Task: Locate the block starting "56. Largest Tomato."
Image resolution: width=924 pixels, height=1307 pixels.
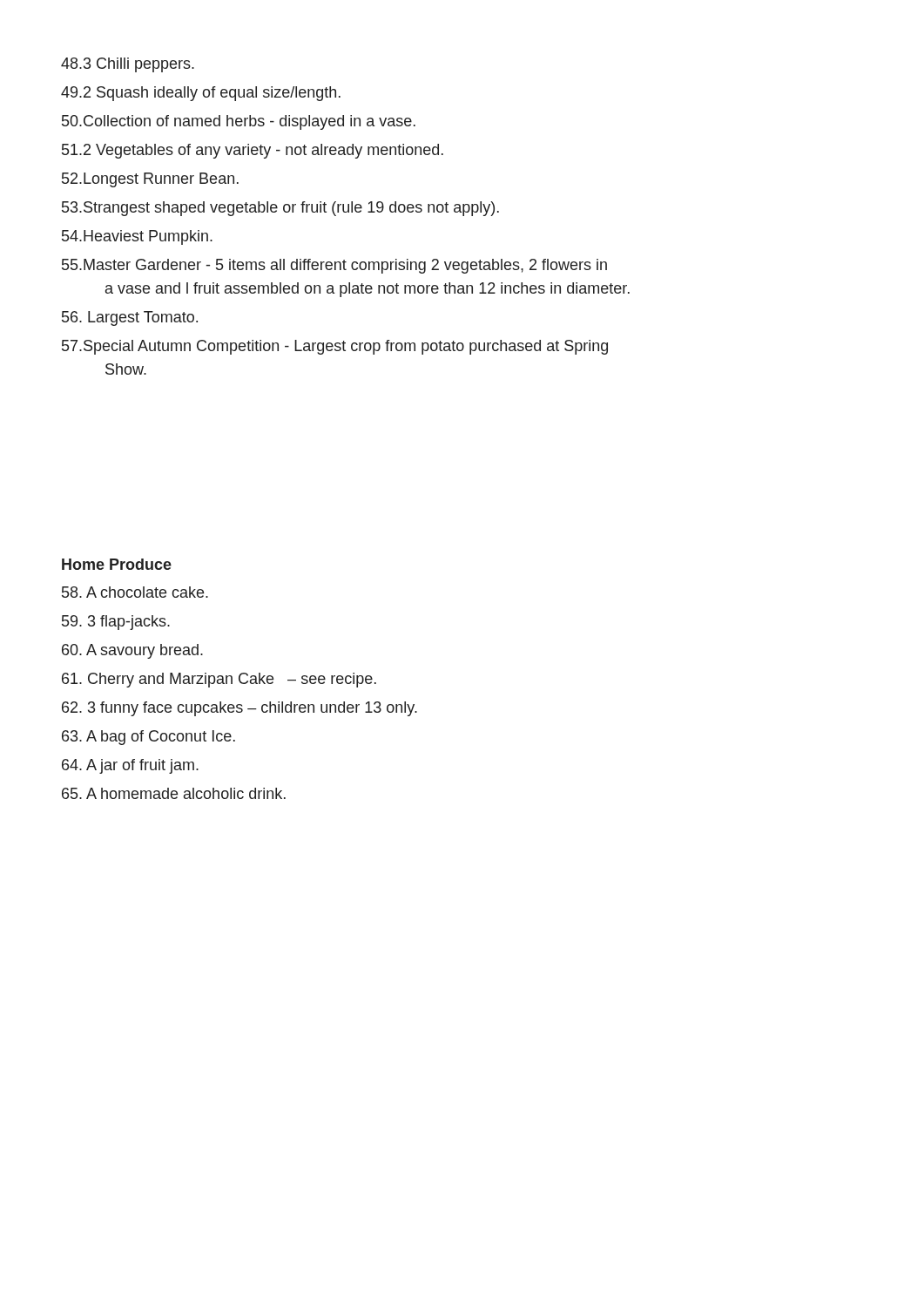Action: click(x=130, y=317)
